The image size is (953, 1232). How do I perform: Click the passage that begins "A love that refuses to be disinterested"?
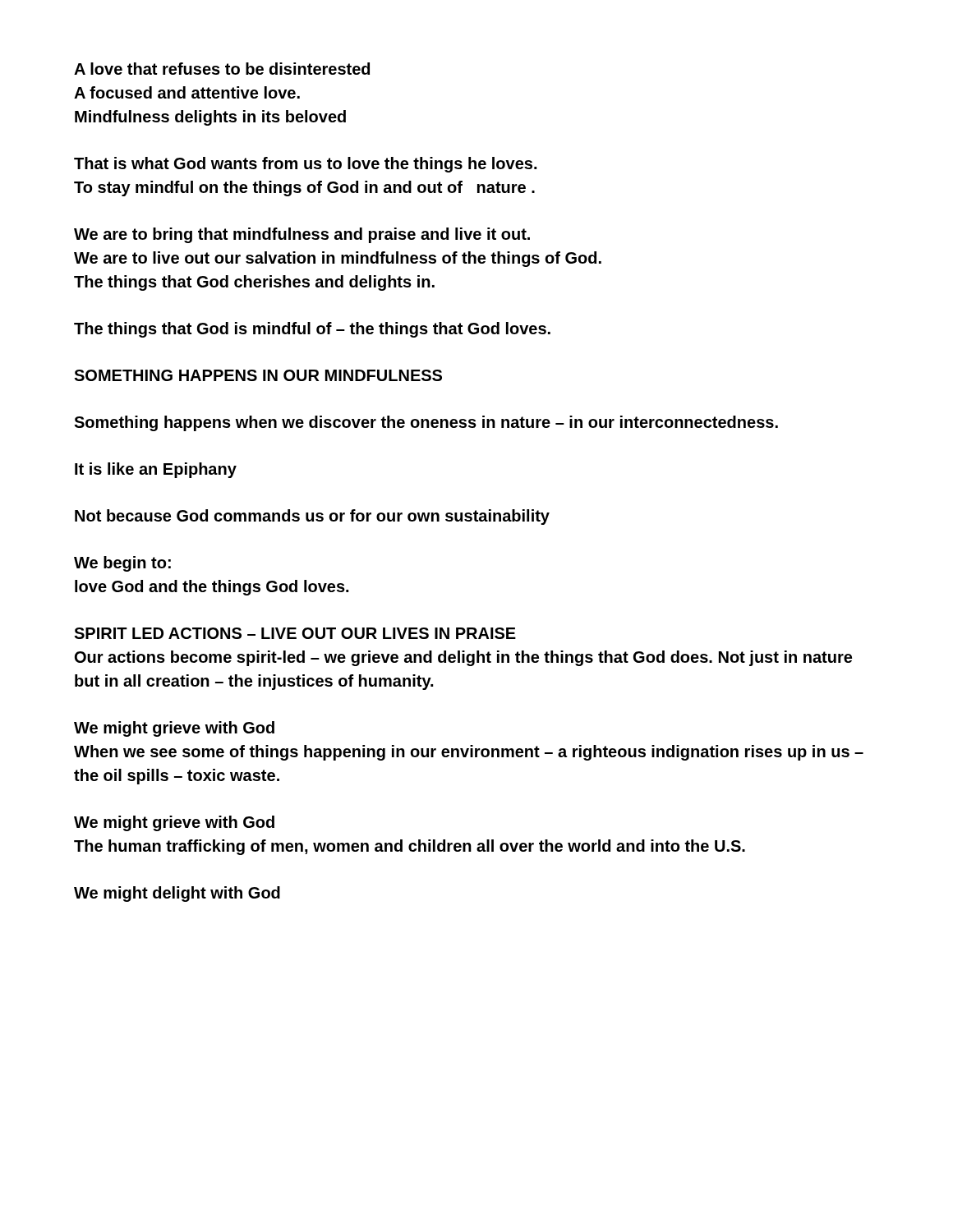click(222, 93)
